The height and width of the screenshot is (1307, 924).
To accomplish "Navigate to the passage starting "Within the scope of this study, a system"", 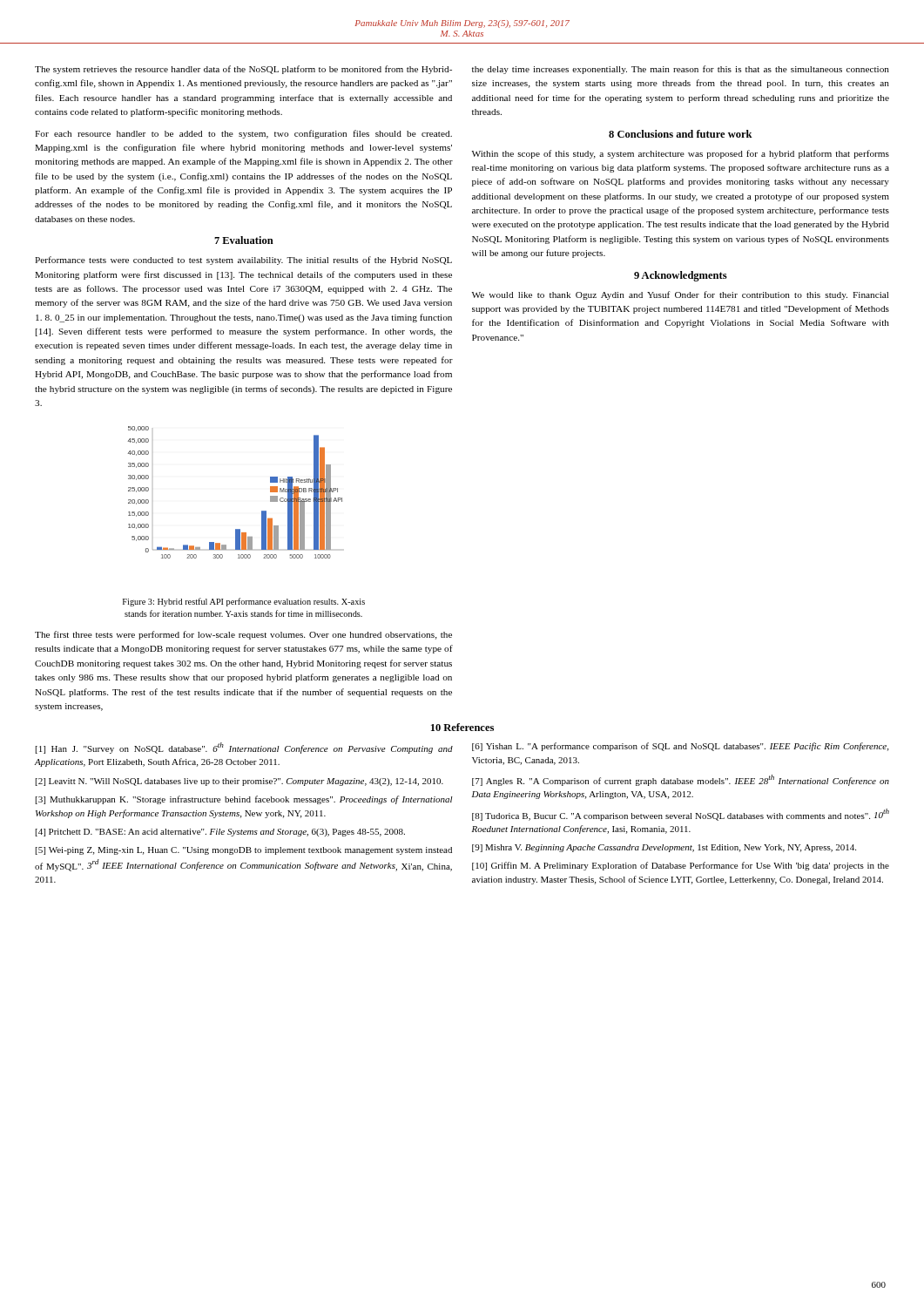I will [x=680, y=203].
